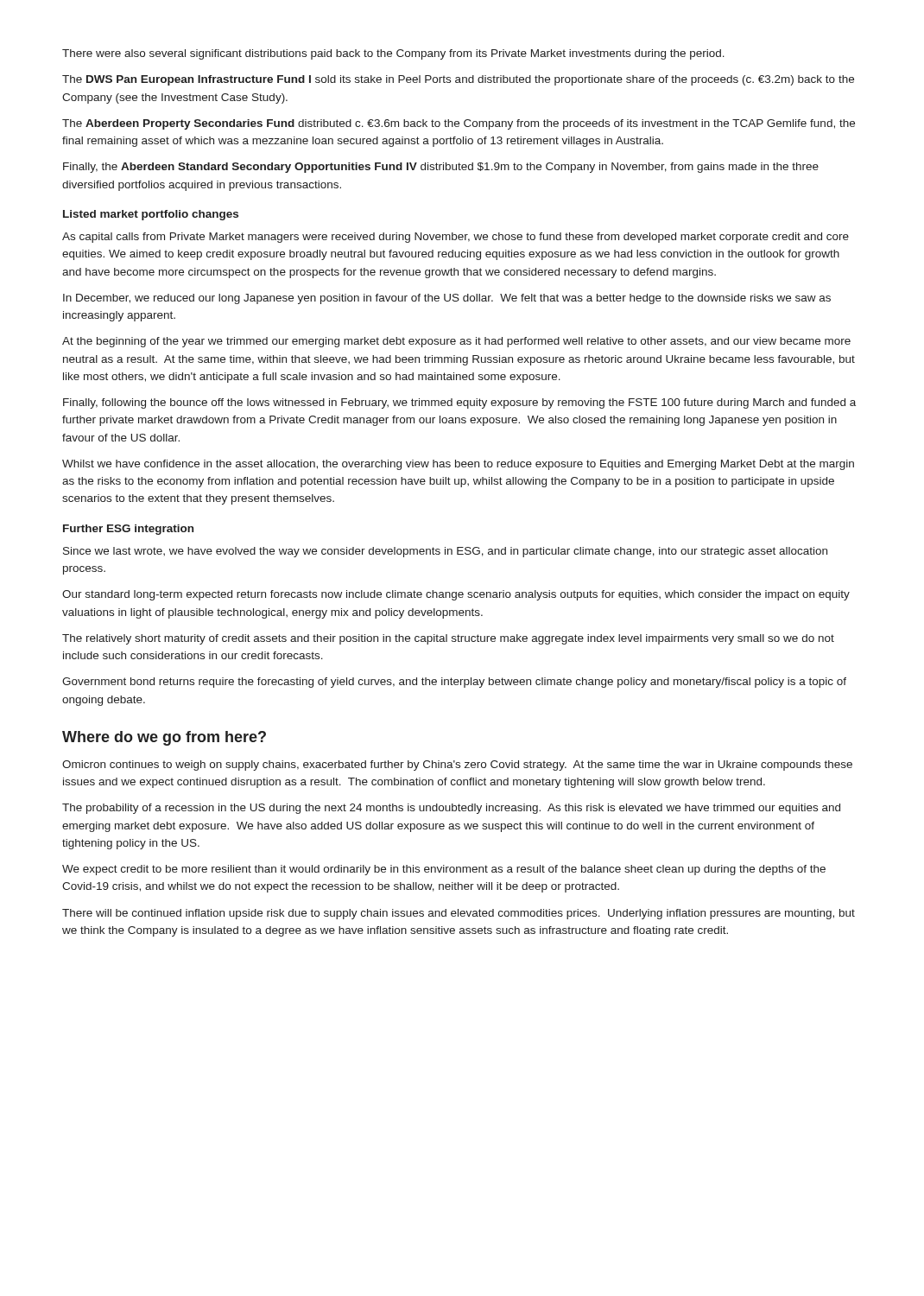Point to the block beginning "As capital calls"
The image size is (924, 1296).
coord(462,254)
